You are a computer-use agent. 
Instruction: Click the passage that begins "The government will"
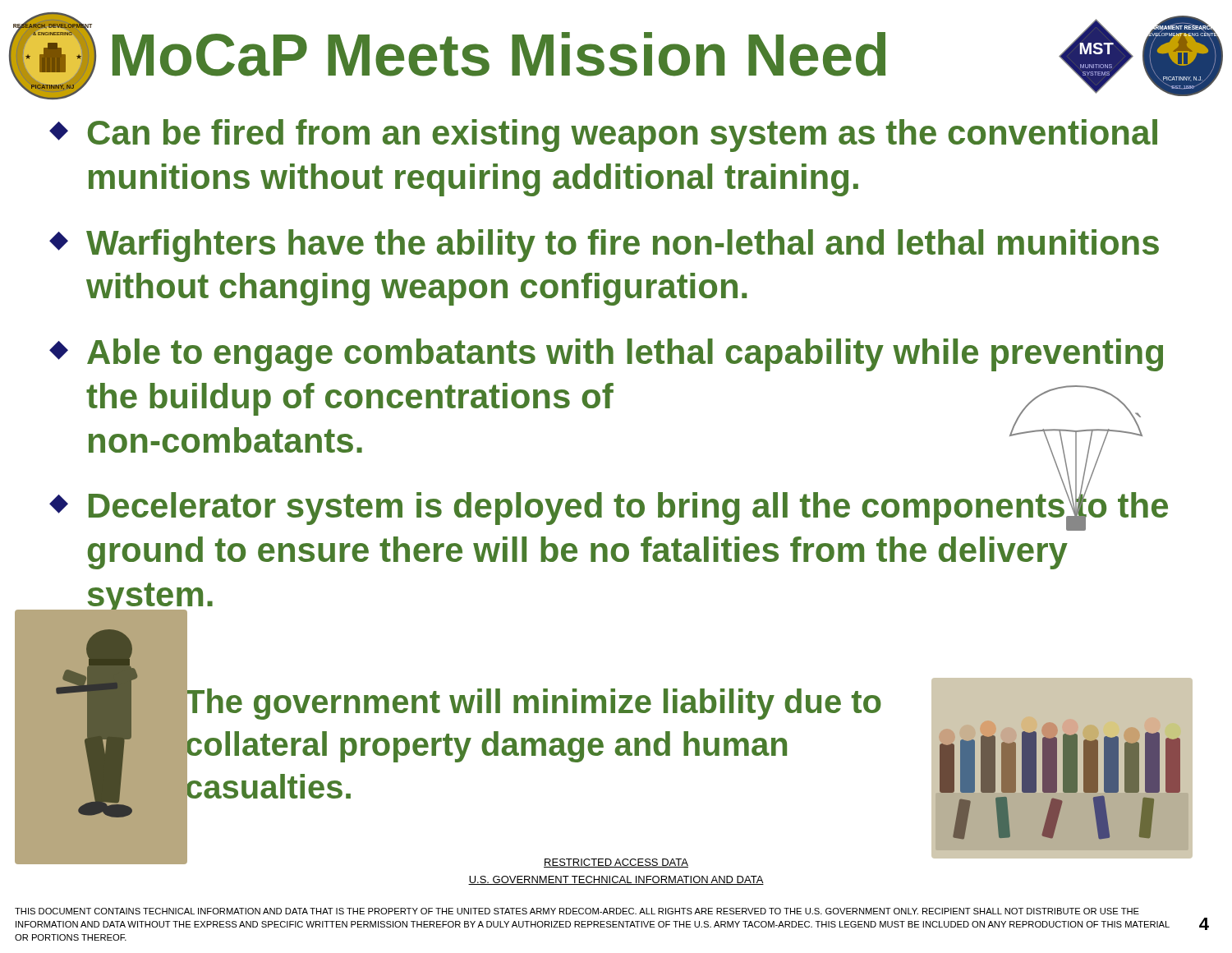pos(533,744)
